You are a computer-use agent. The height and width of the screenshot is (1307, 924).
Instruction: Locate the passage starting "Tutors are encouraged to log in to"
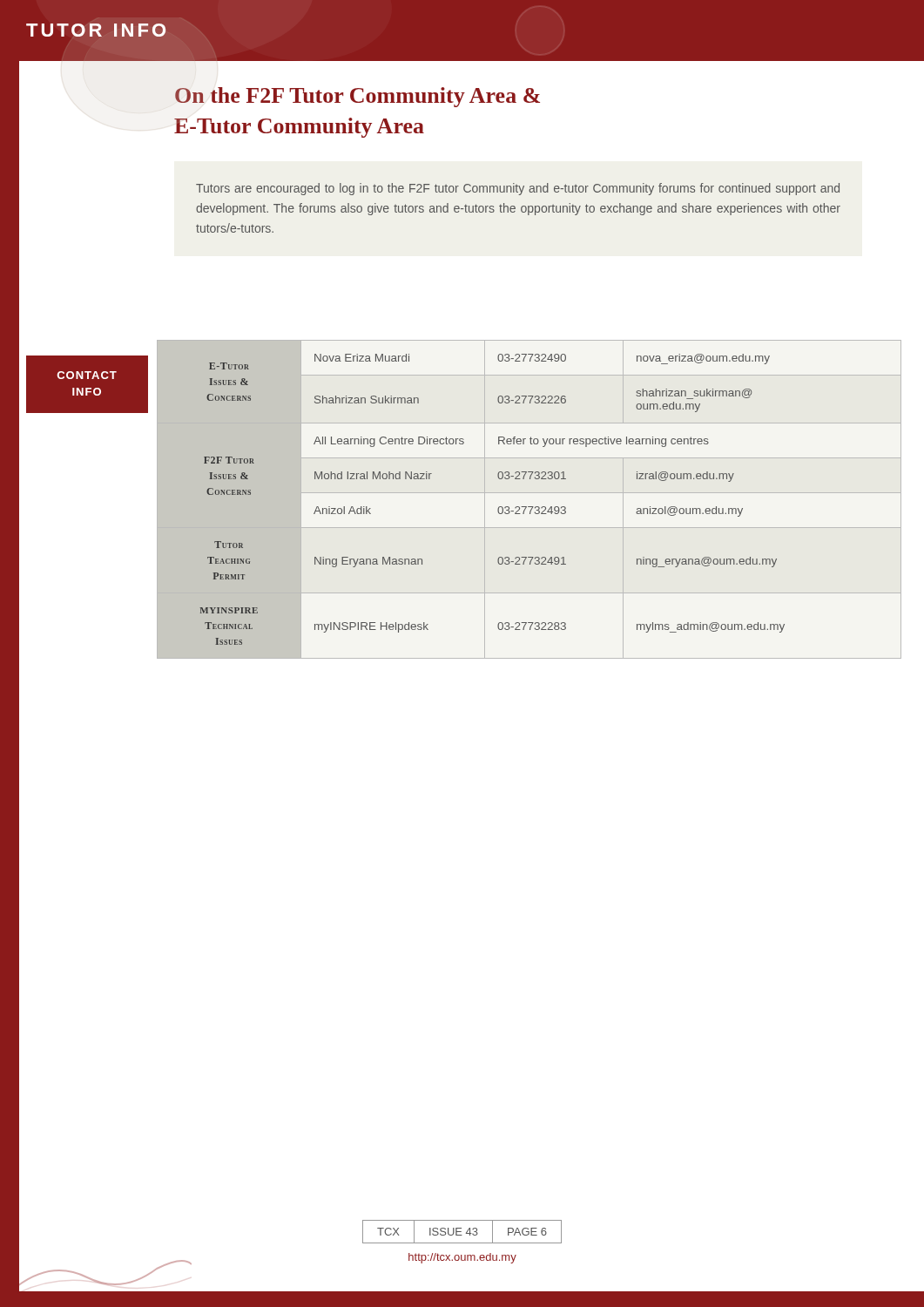(518, 209)
